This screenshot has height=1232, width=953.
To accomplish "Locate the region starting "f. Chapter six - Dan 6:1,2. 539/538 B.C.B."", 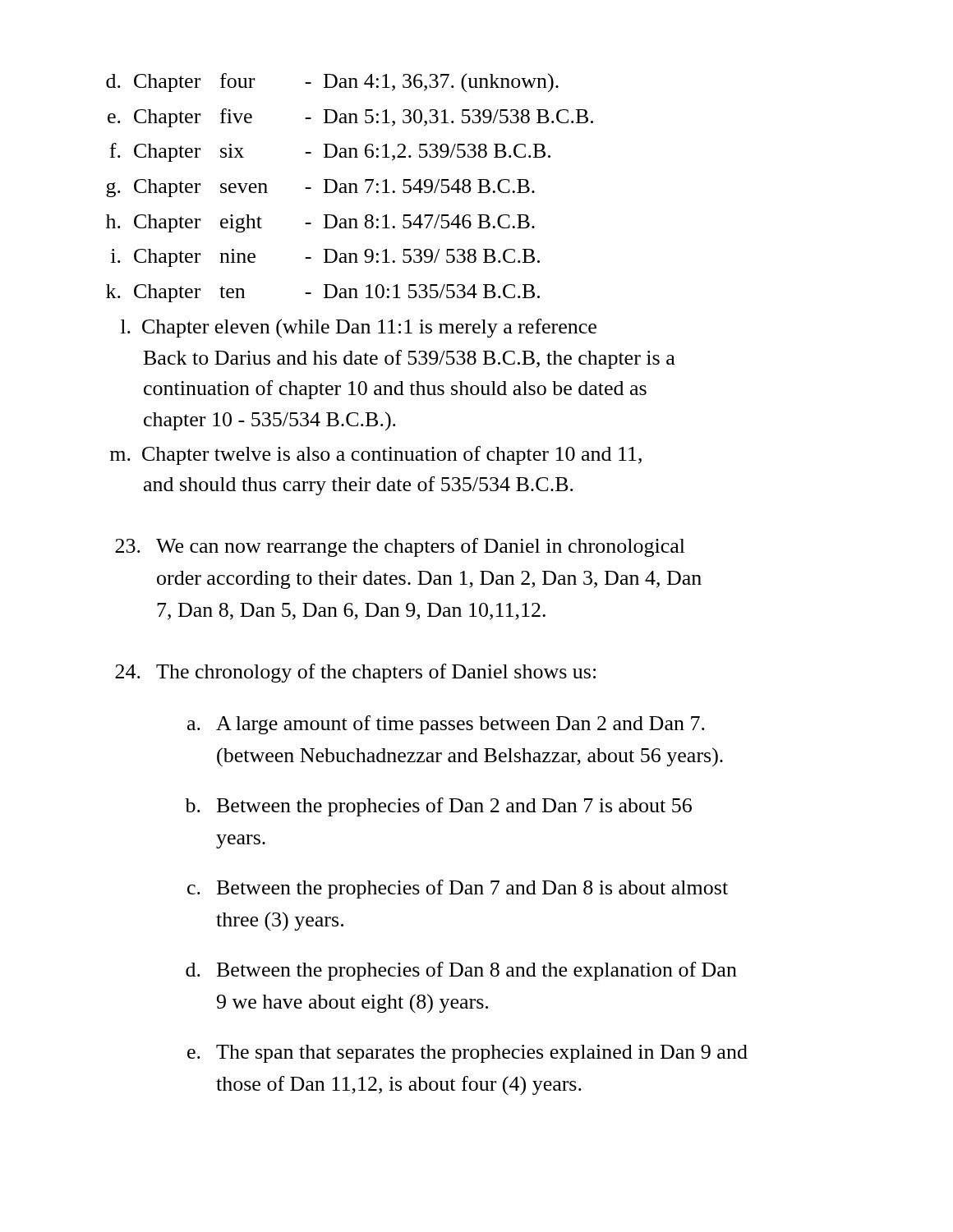I will (476, 151).
